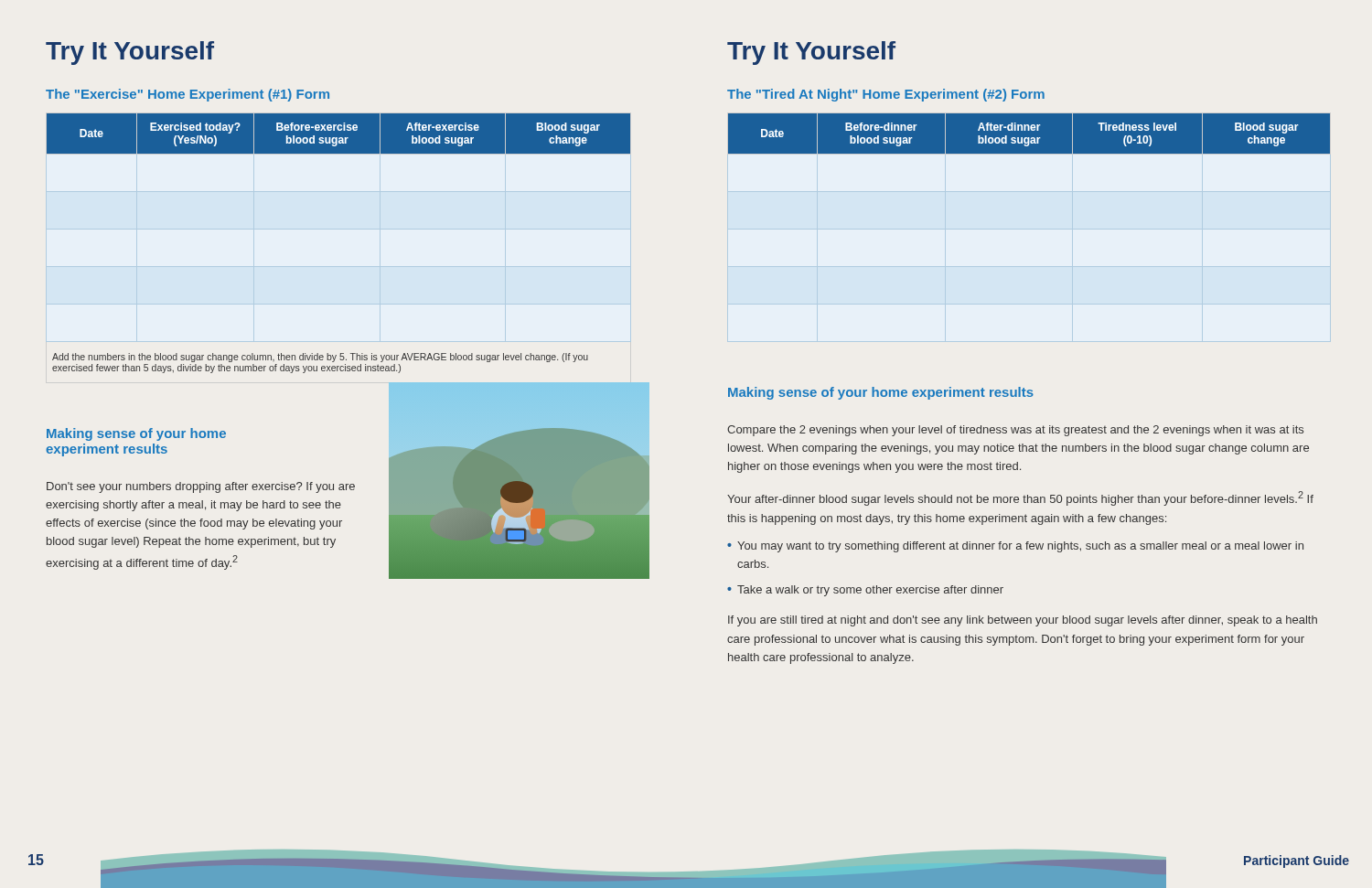The width and height of the screenshot is (1372, 888).
Task: Navigate to the text starting "Your after-dinner blood sugar levels should"
Action: [x=1029, y=508]
